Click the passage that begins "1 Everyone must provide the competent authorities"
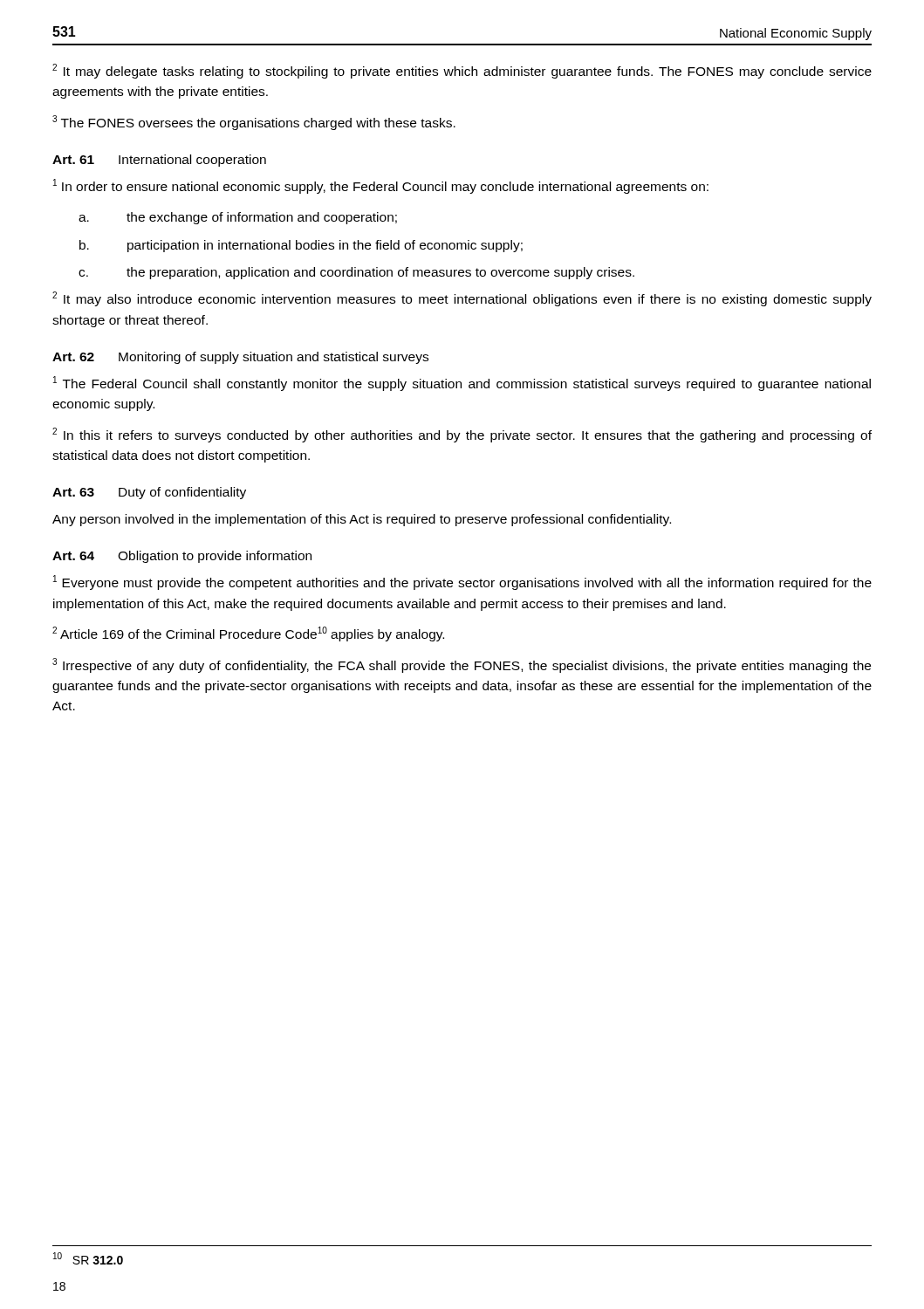The image size is (924, 1309). (462, 593)
